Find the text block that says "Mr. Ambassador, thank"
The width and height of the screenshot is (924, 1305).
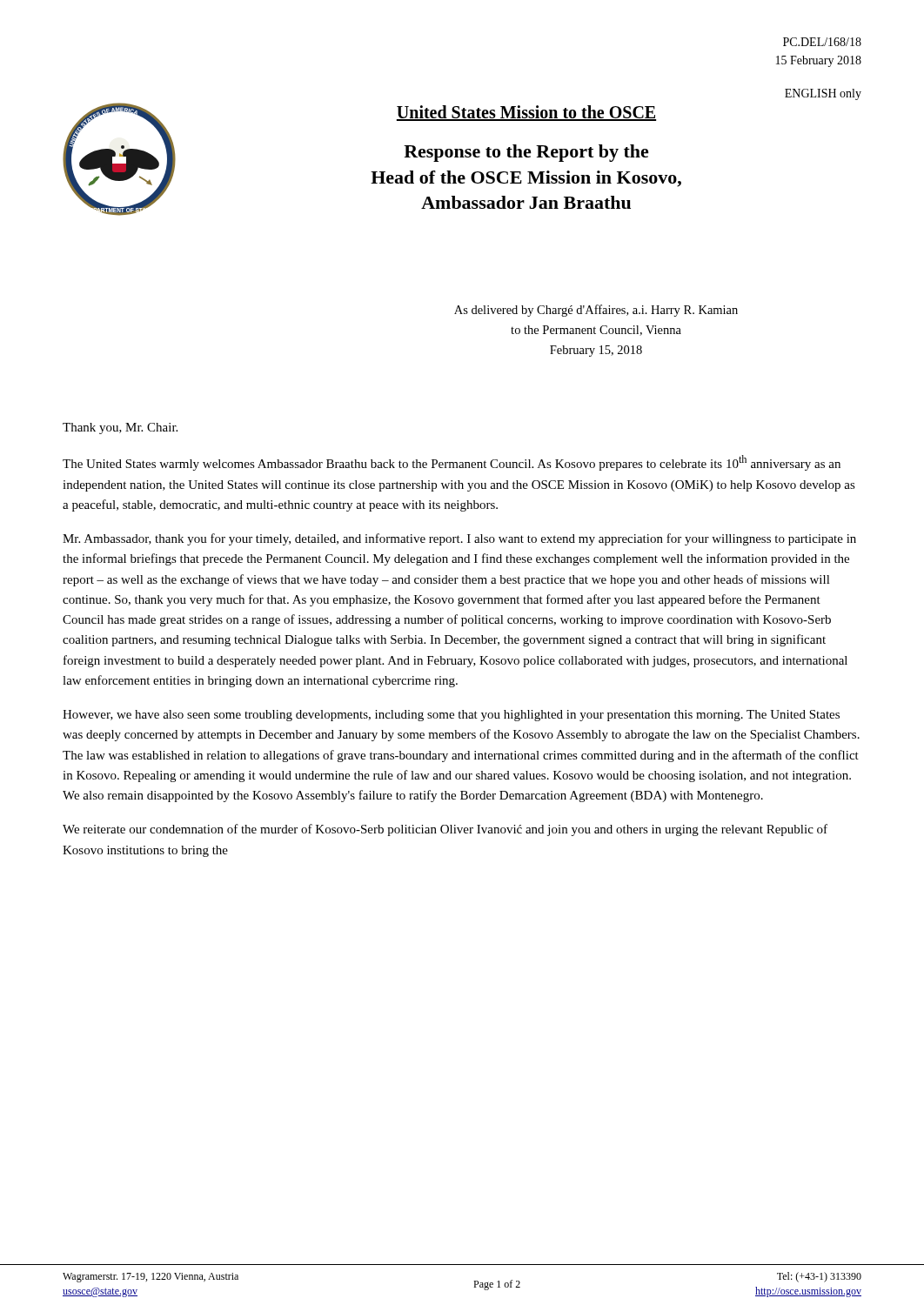point(462,610)
